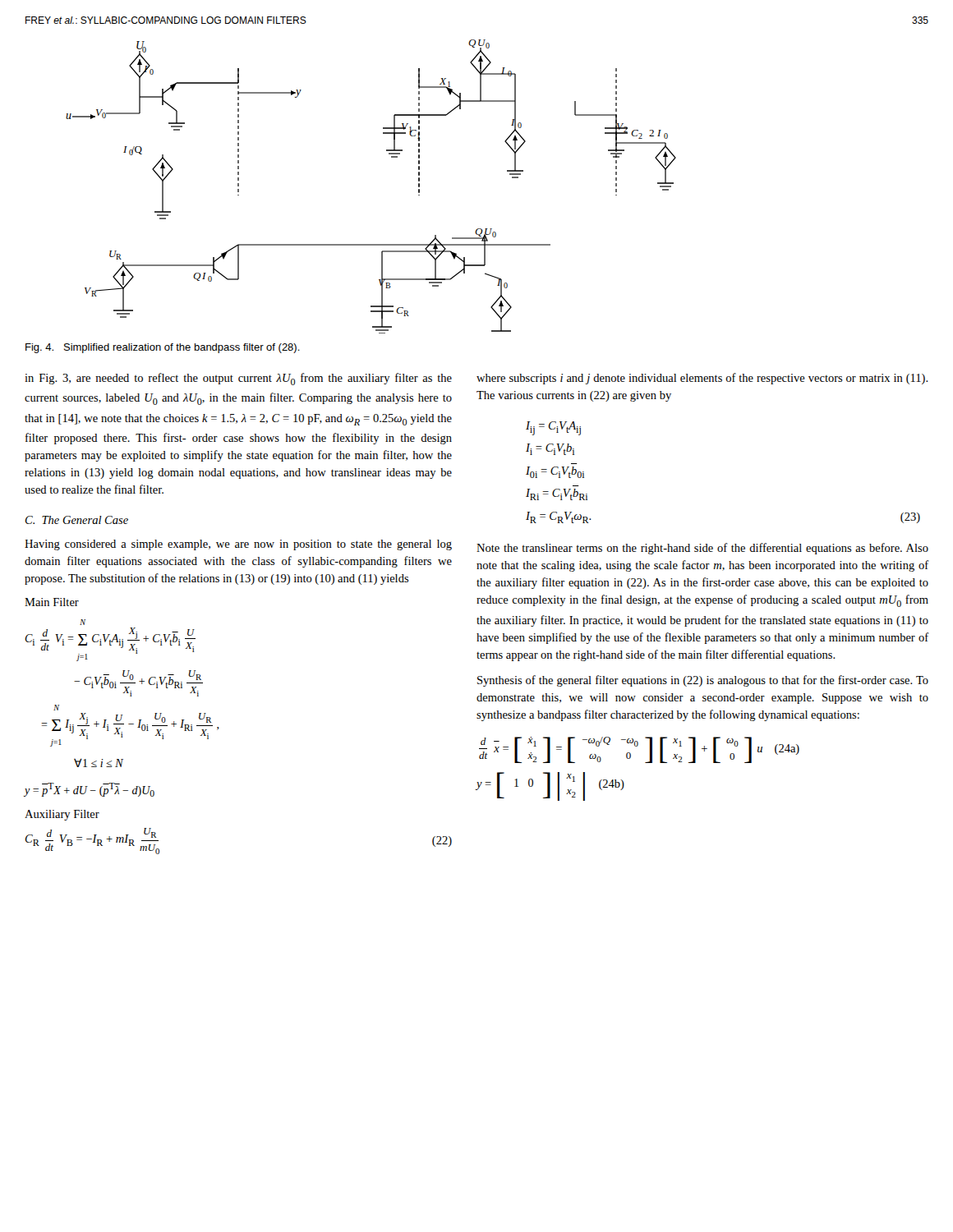Select the engineering diagram
The height and width of the screenshot is (1232, 953).
coord(476,183)
